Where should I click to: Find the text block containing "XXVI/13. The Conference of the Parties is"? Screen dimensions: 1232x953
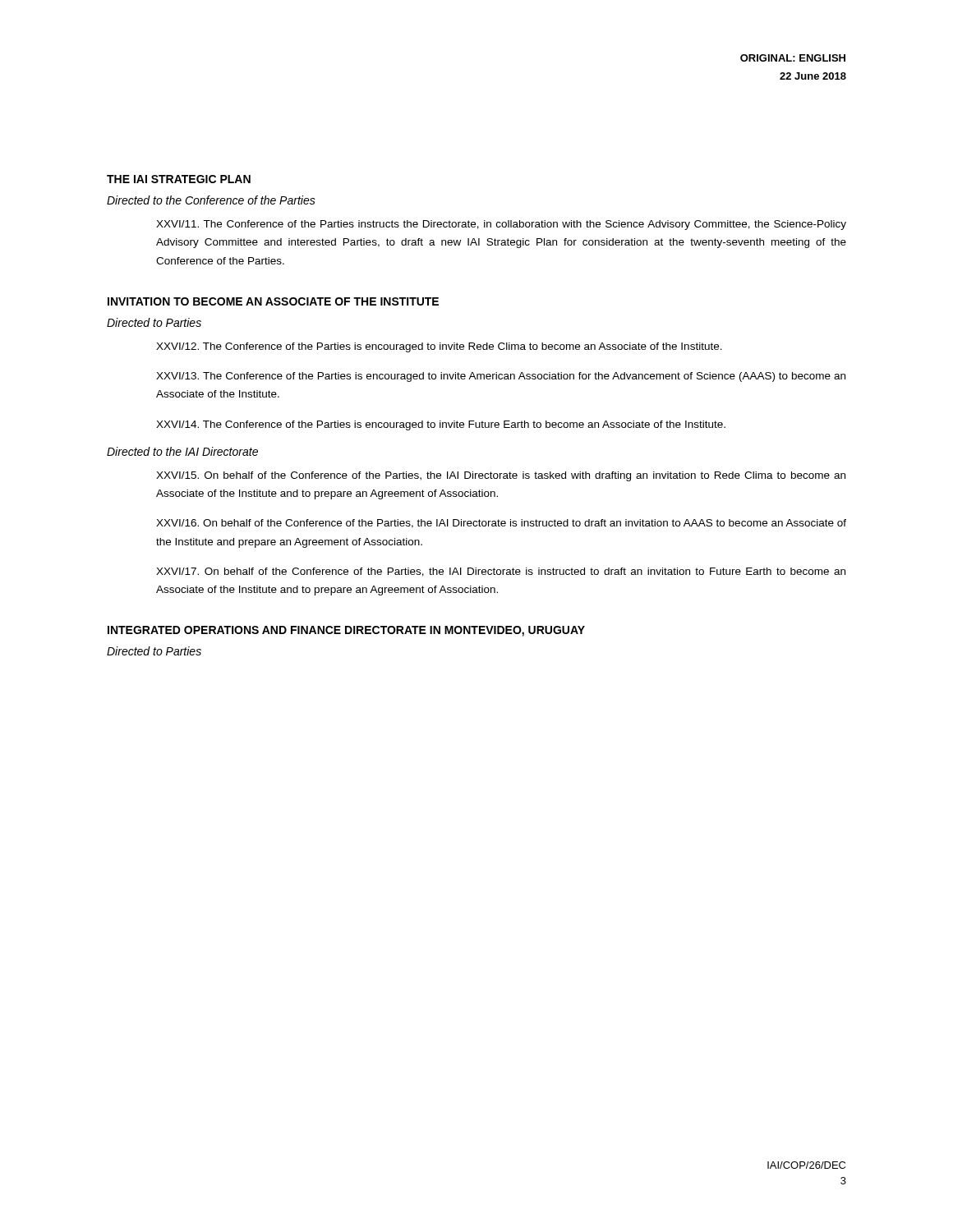501,385
